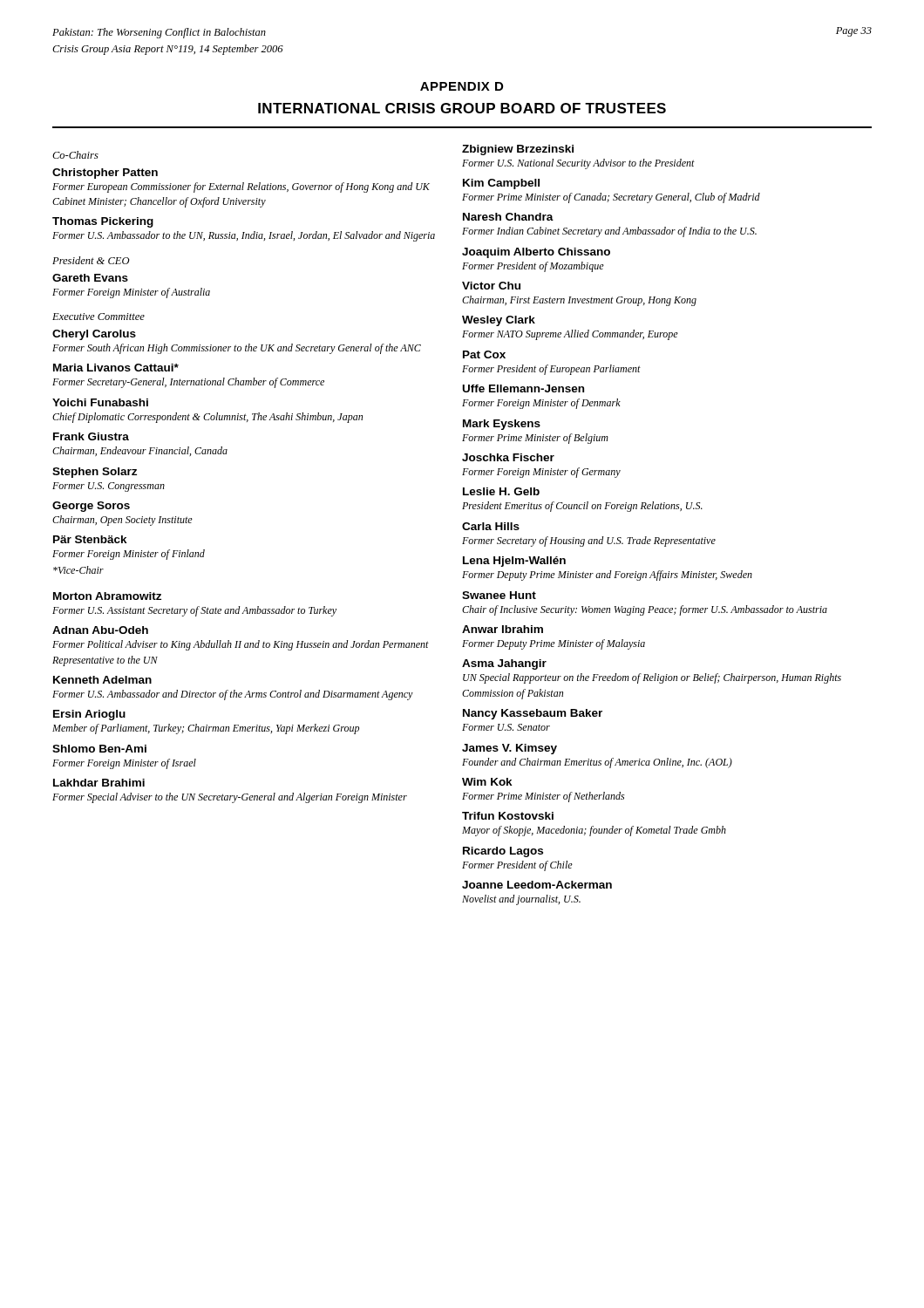Point to the block beginning "Yoichi Funabashi Chief Diplomatic"

[x=244, y=410]
